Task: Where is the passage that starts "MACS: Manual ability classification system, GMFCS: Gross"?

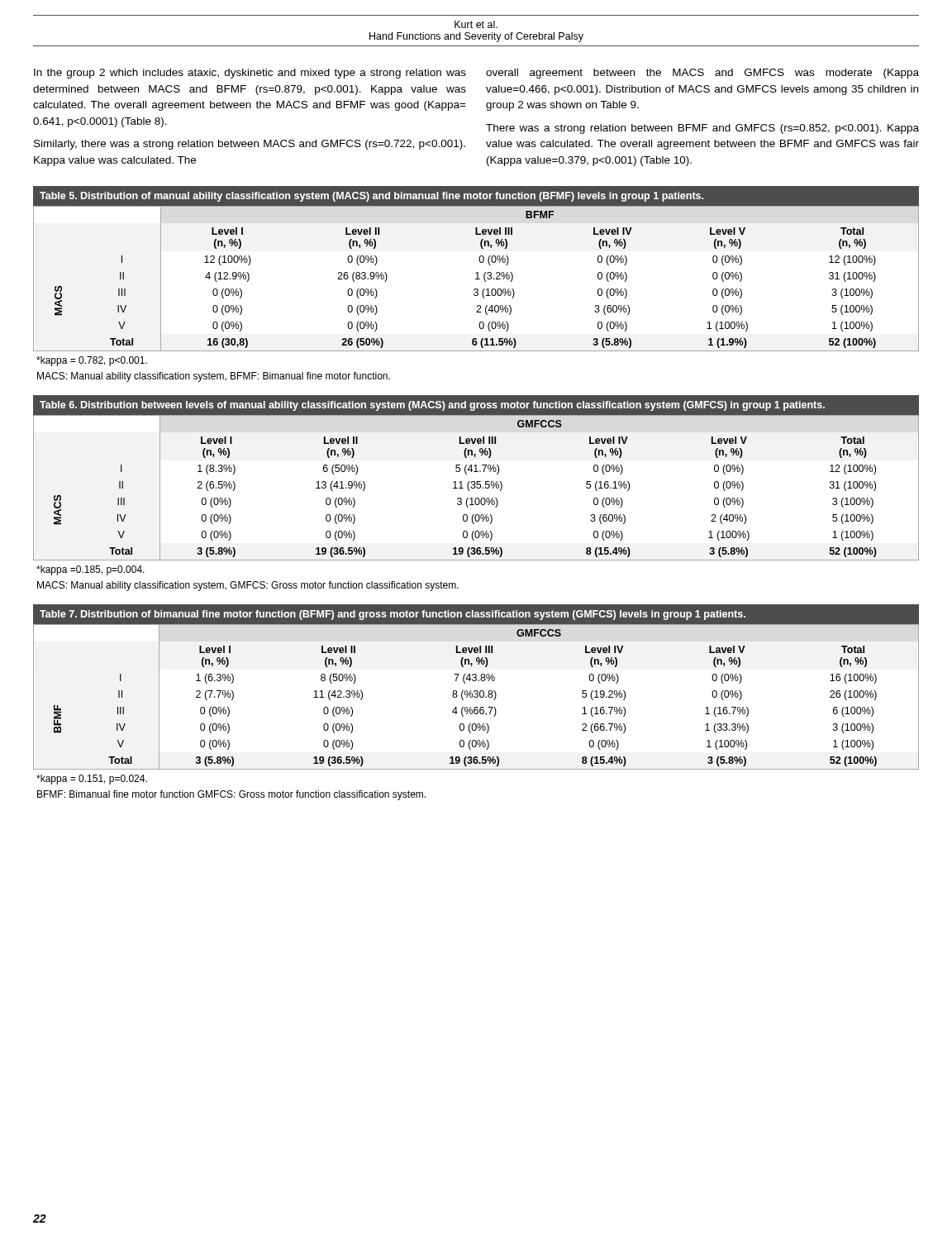Action: point(248,586)
